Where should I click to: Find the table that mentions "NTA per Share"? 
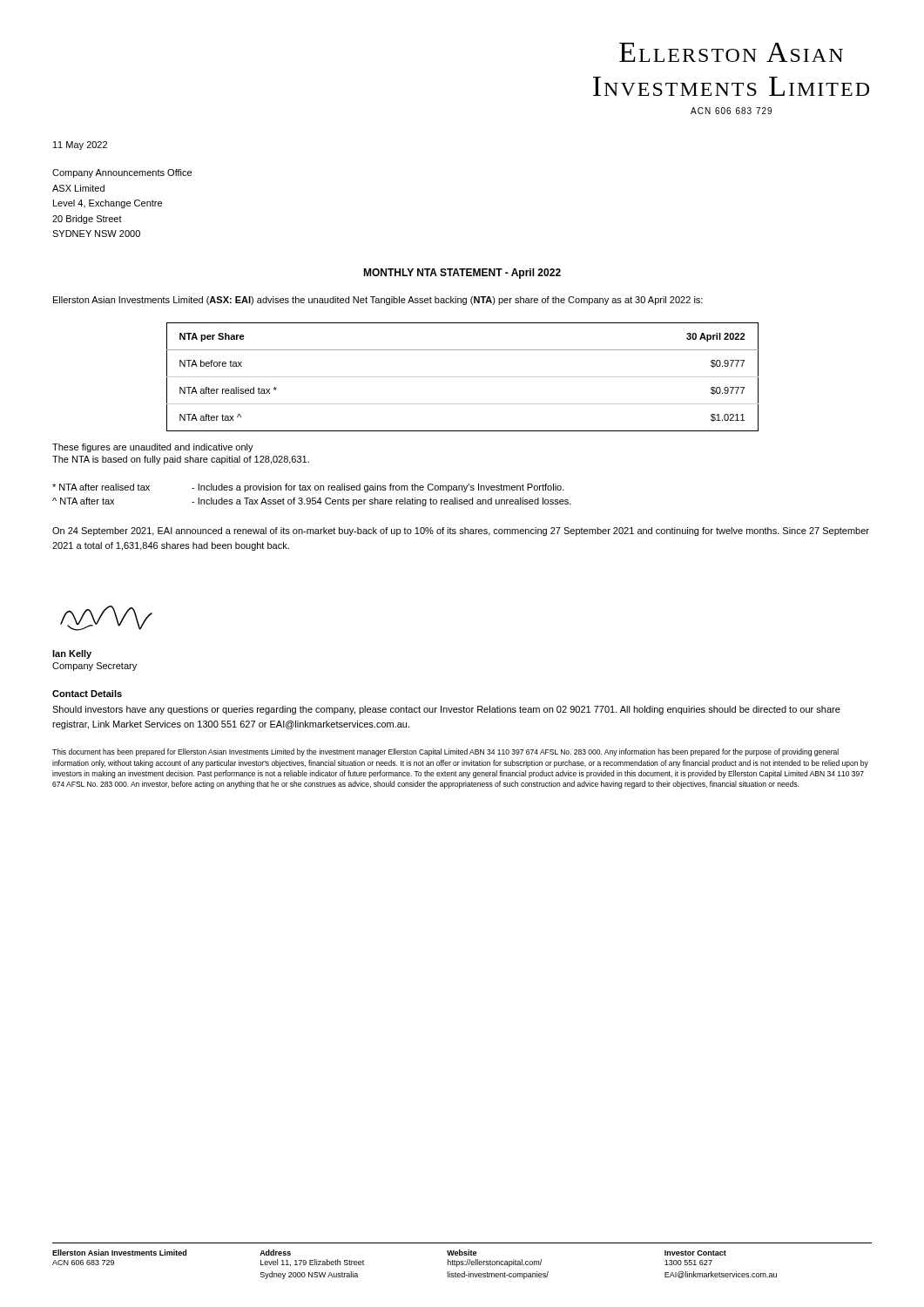click(x=462, y=377)
